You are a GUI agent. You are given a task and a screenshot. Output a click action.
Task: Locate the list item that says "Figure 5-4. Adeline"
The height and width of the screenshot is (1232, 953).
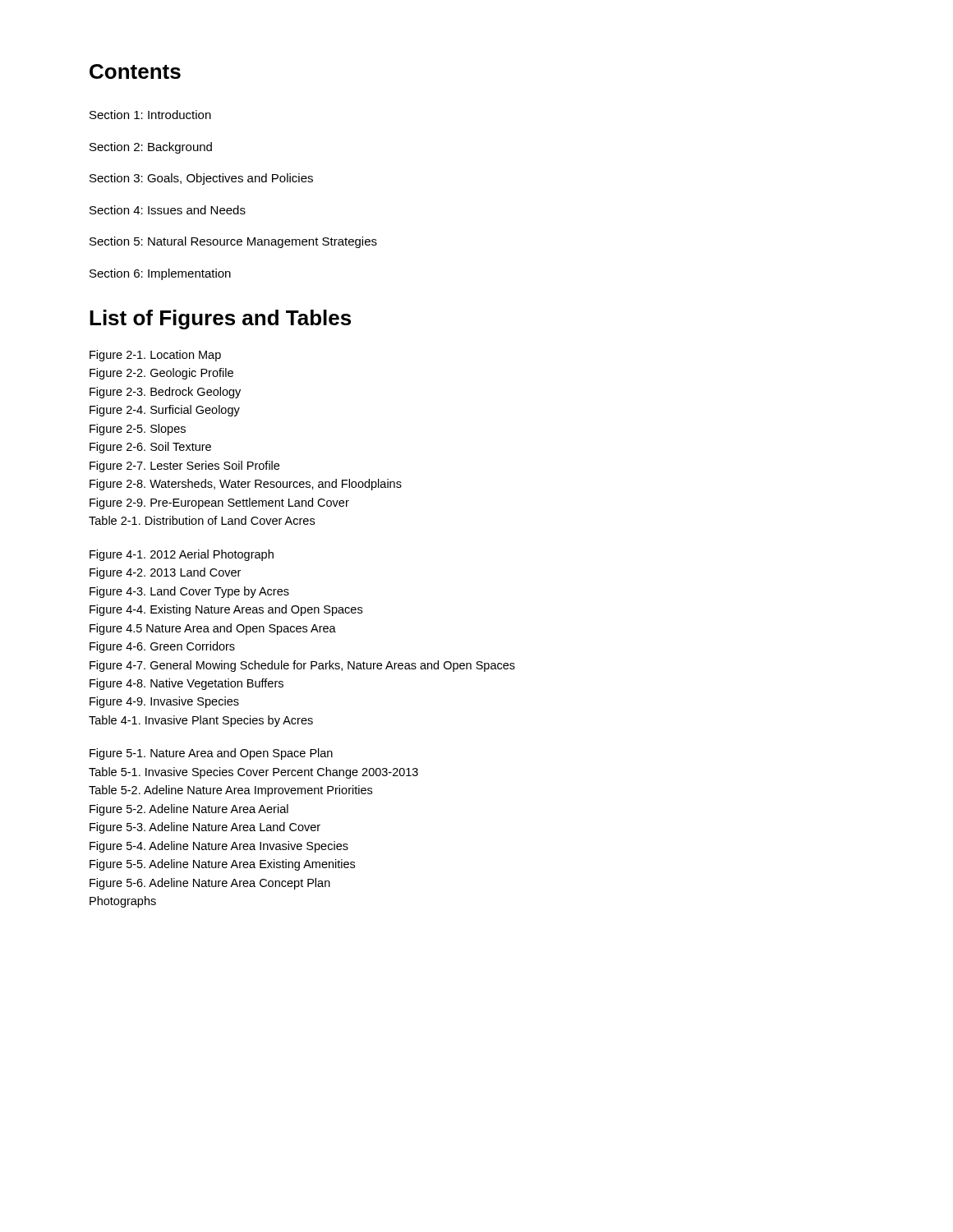[x=219, y=846]
